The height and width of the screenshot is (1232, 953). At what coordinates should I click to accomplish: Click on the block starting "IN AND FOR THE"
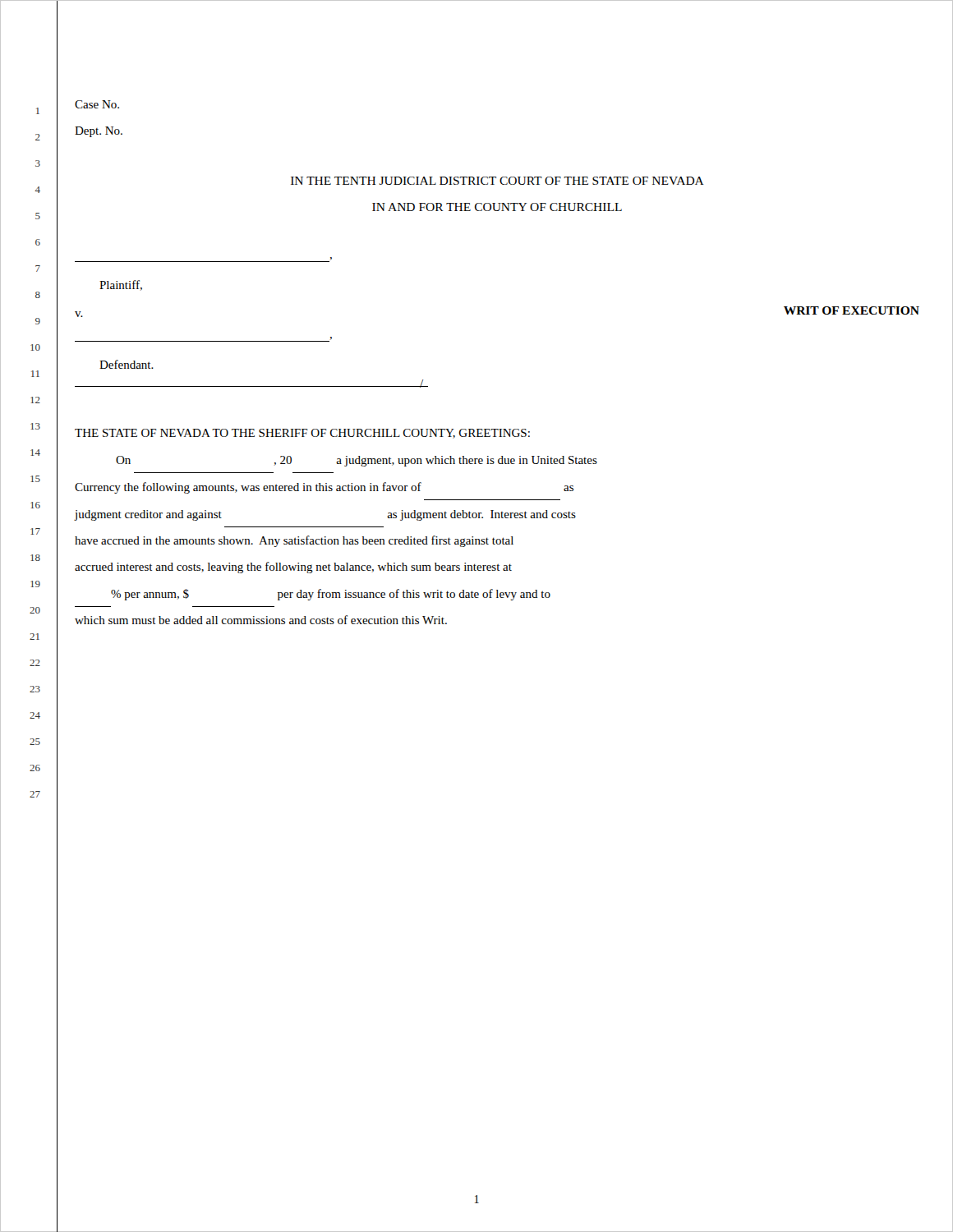pyautogui.click(x=497, y=207)
